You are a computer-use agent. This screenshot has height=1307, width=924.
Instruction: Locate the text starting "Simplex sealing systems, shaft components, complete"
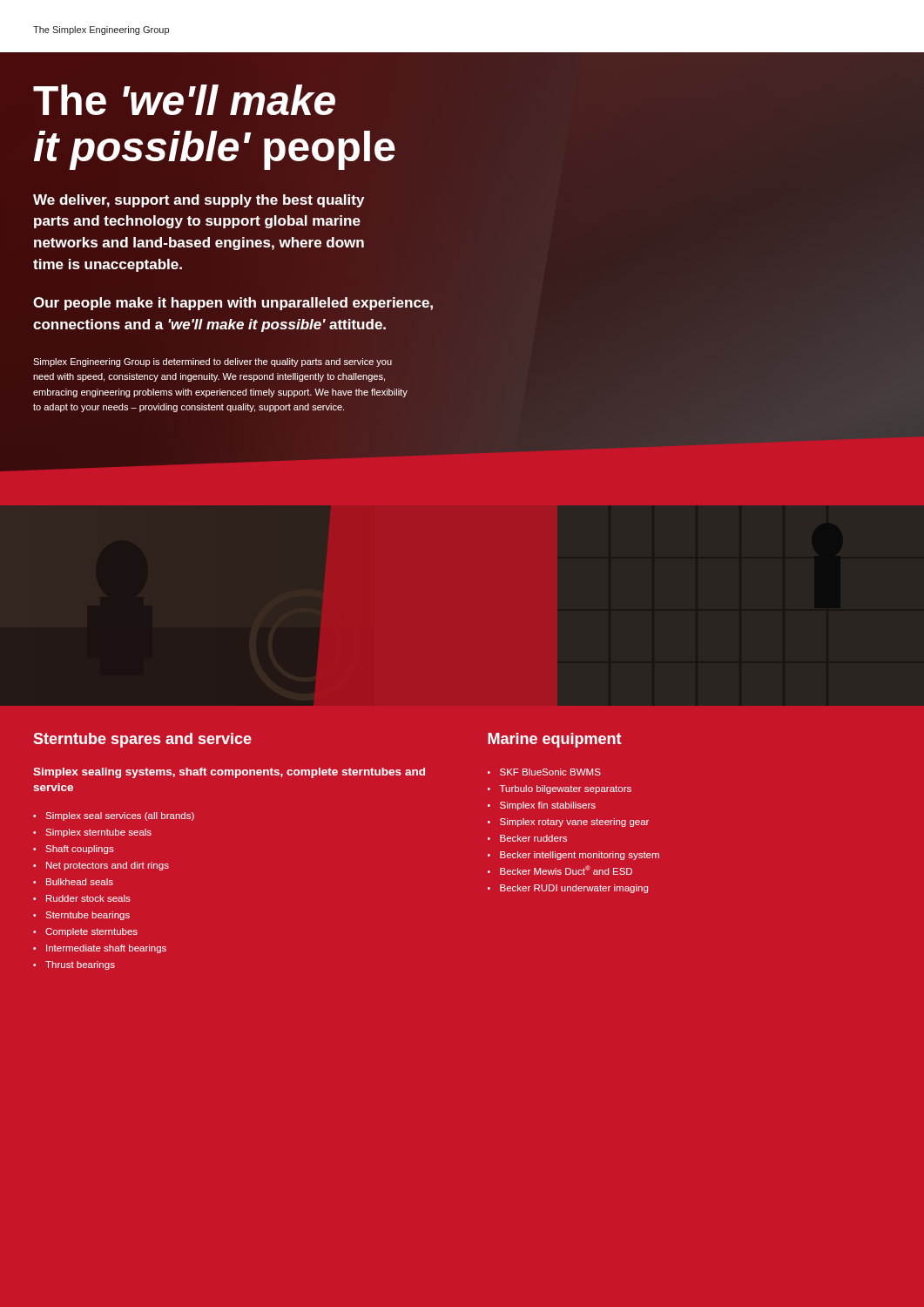(x=229, y=779)
